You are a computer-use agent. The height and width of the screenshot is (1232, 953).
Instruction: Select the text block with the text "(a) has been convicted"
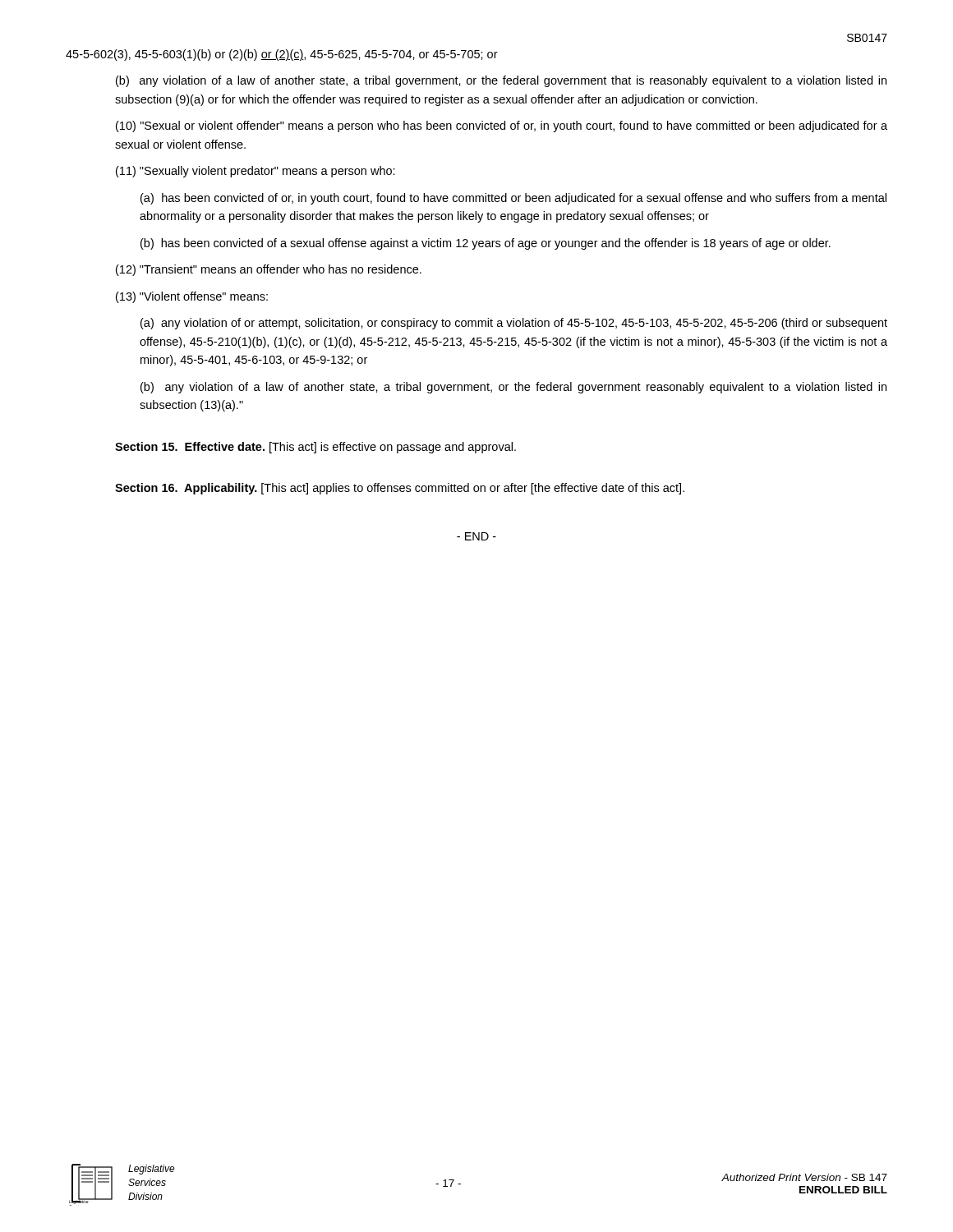[513, 207]
